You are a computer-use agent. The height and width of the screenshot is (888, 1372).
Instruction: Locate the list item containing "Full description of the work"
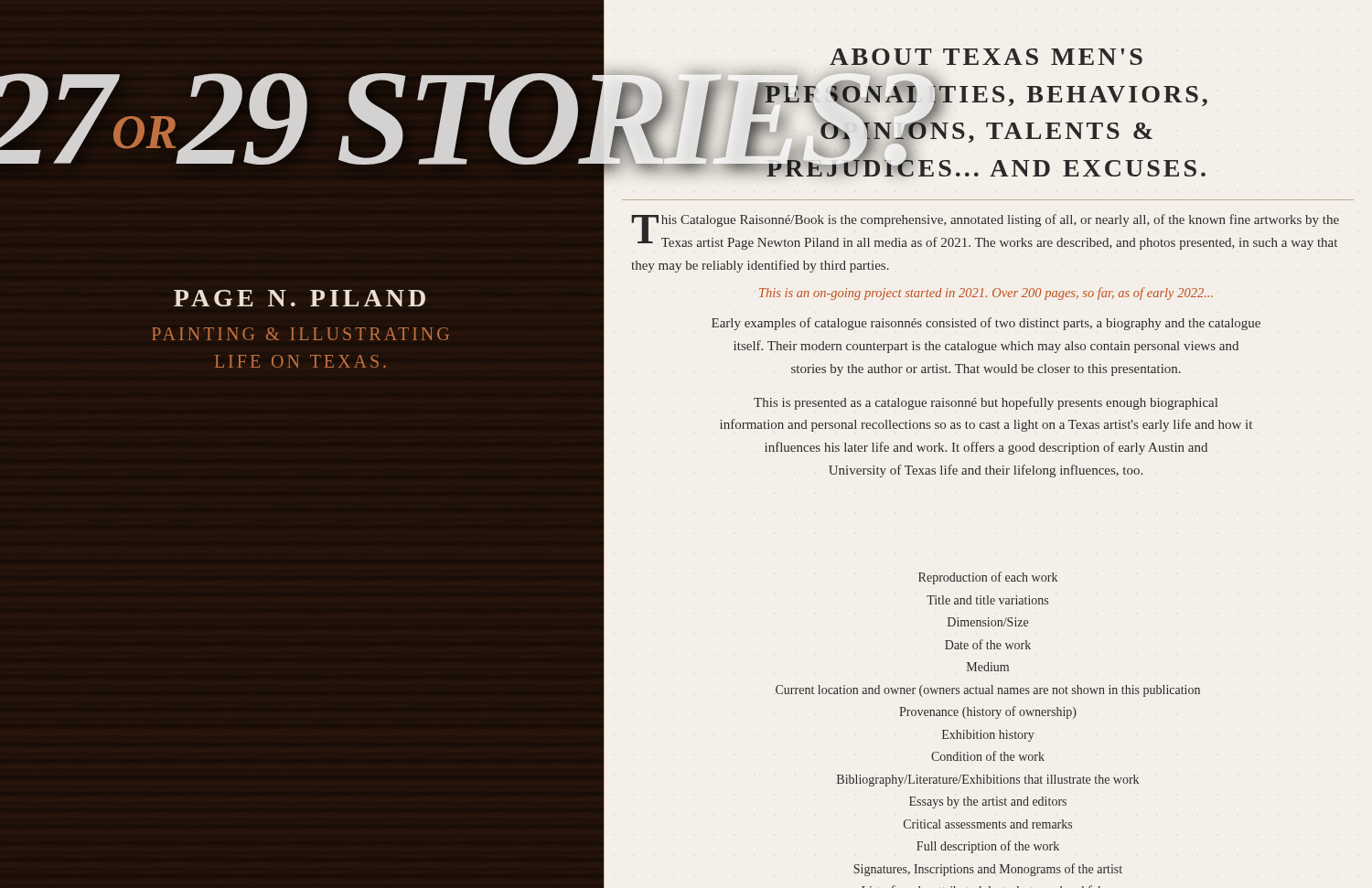pos(988,847)
